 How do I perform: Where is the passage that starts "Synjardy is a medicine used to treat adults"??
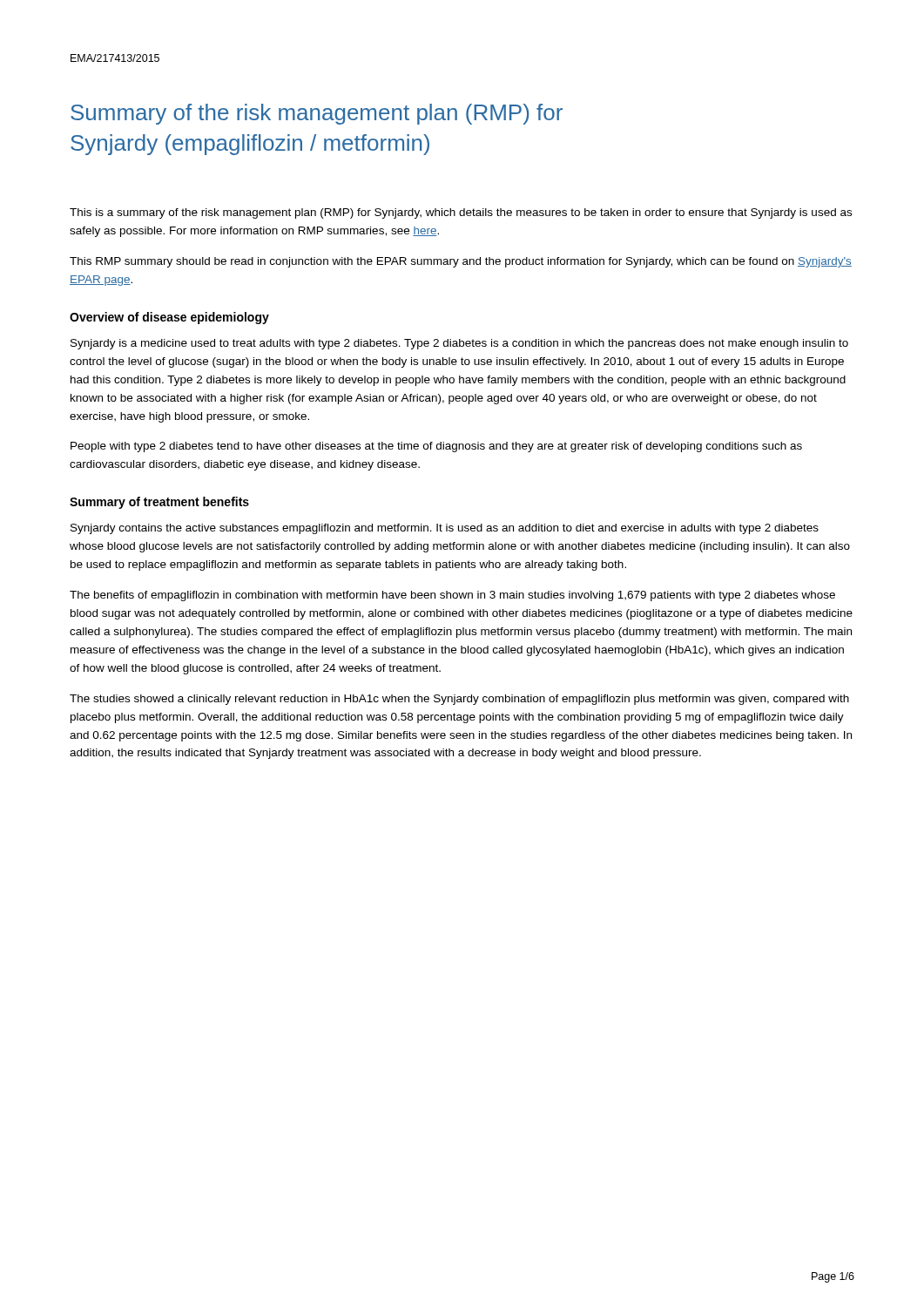click(459, 379)
